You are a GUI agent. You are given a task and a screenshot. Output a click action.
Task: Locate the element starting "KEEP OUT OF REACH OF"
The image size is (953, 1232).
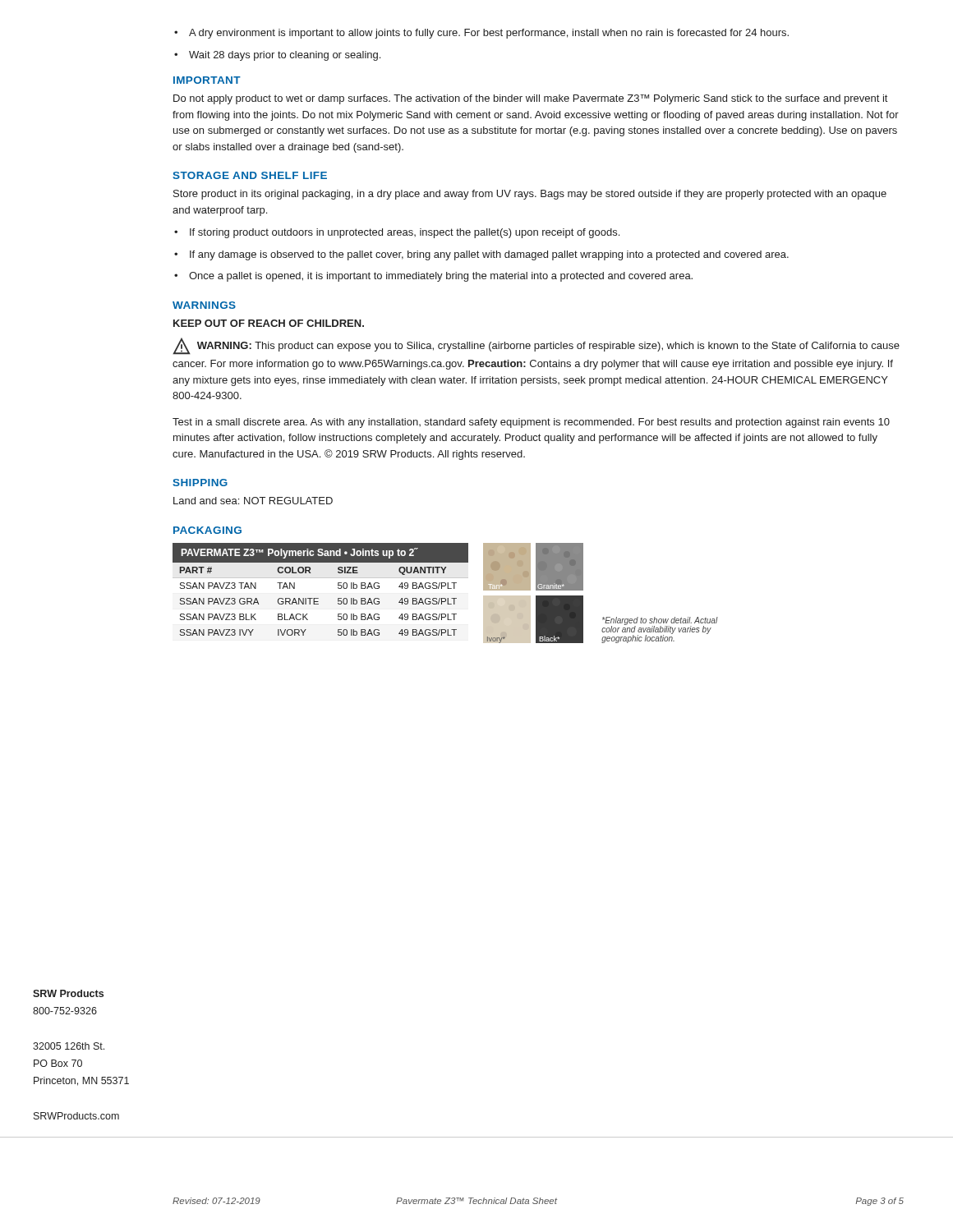point(269,323)
